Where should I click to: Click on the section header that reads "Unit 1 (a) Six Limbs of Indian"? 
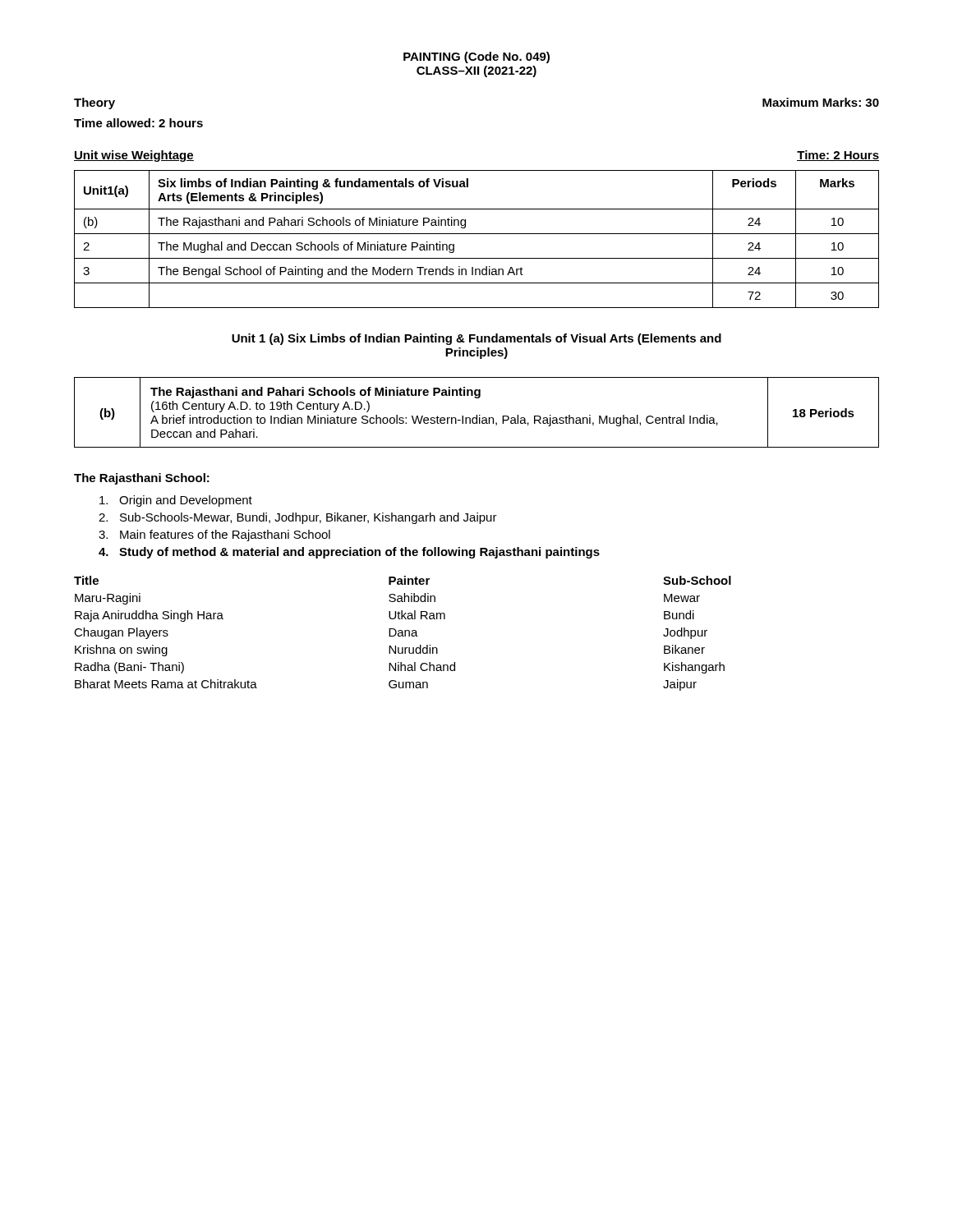pos(476,345)
